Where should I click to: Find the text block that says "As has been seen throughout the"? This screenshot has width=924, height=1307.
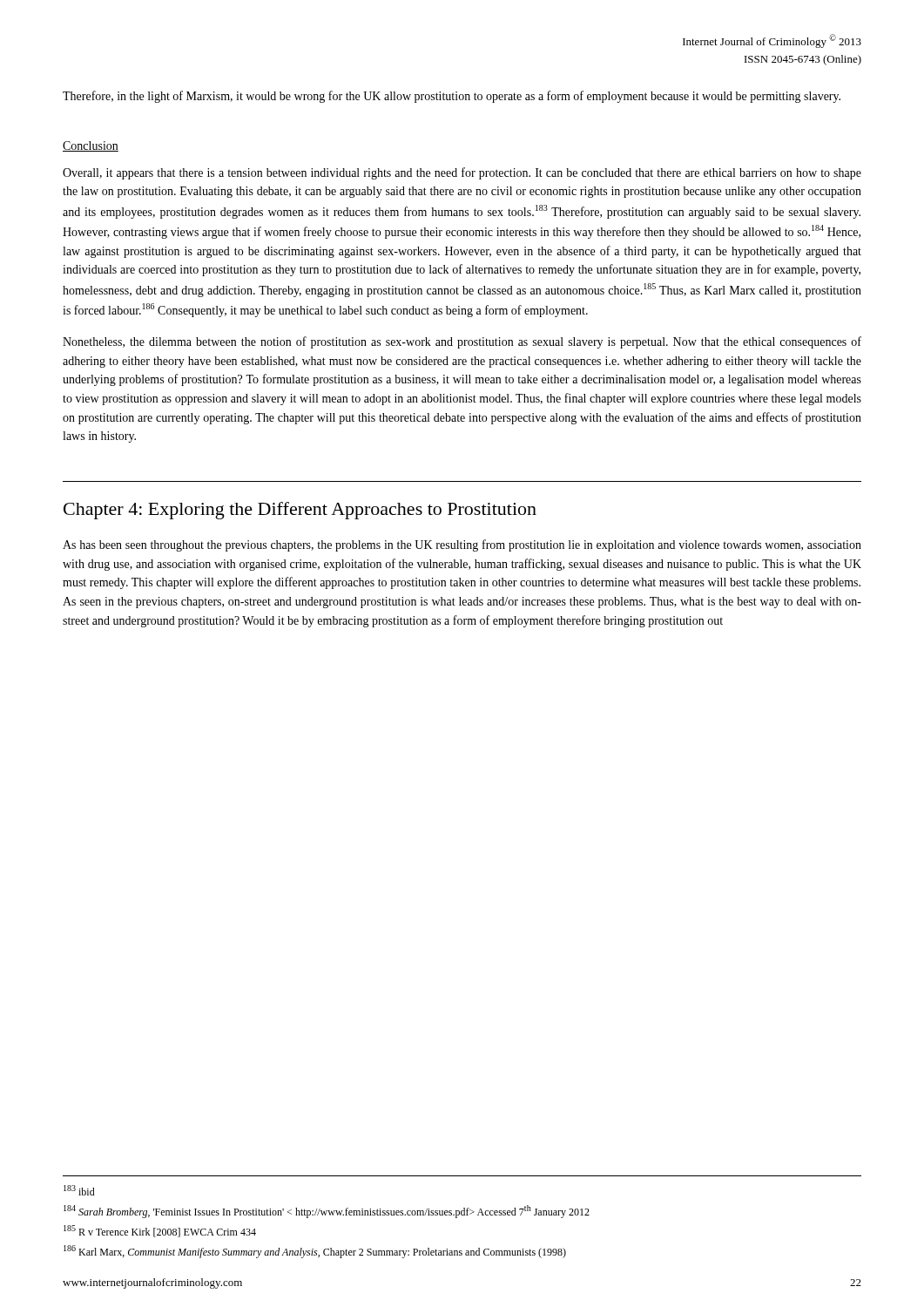[x=462, y=583]
